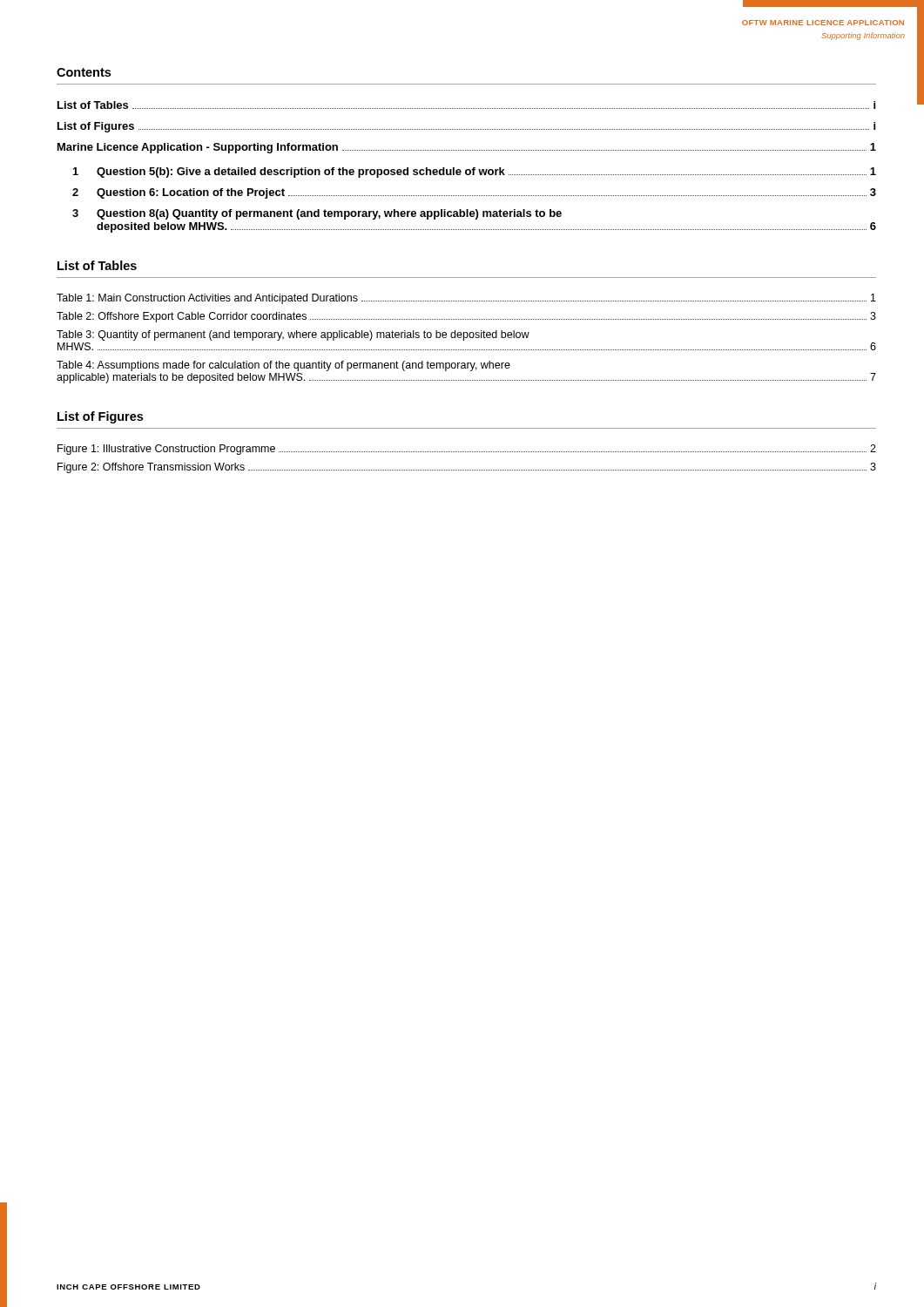
Task: Find the list item that says "Figure 1: Illustrative Construction Programme"
Action: [x=466, y=449]
